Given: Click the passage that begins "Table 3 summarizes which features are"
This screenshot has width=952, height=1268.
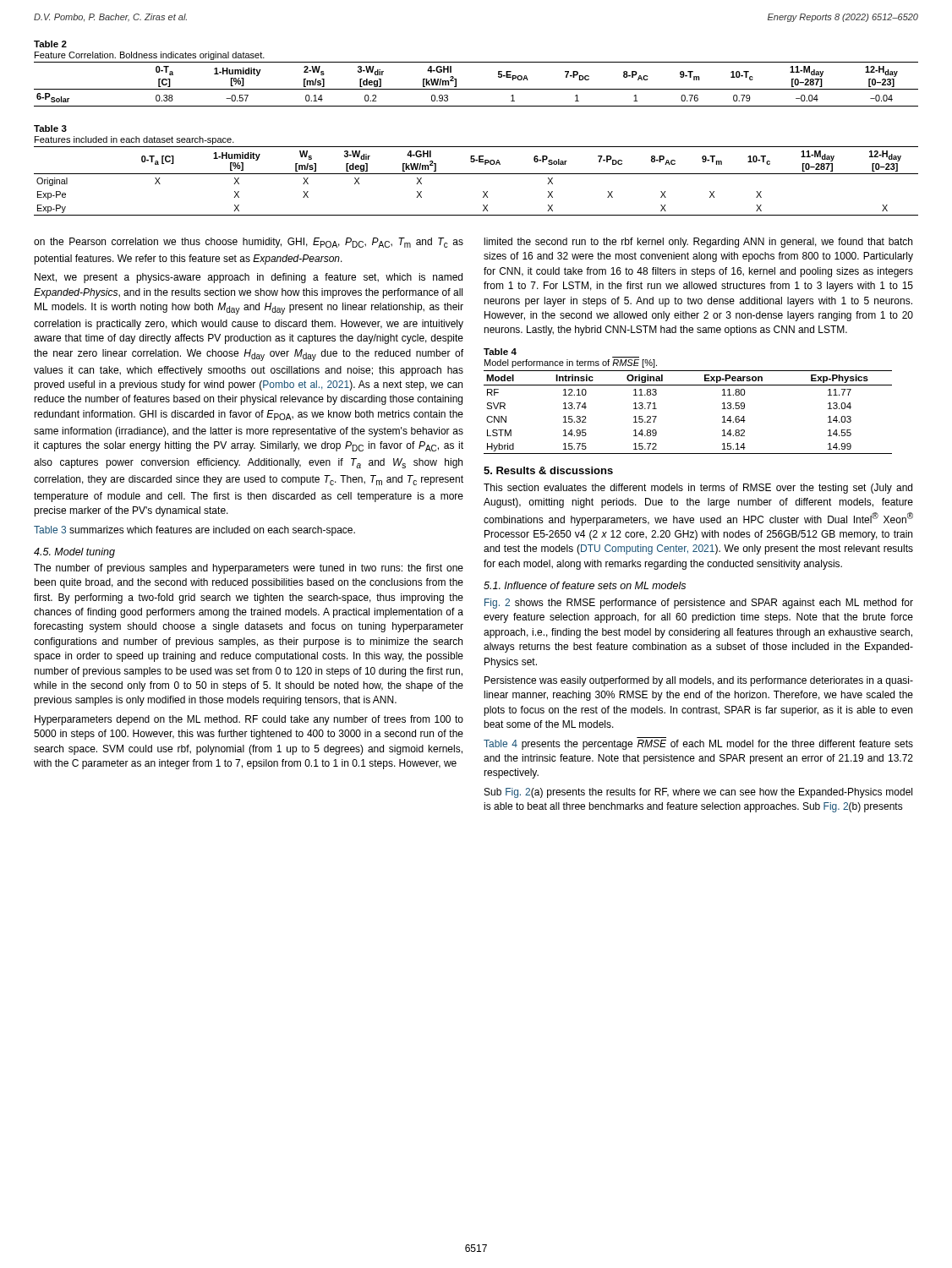Looking at the screenshot, I should (195, 530).
